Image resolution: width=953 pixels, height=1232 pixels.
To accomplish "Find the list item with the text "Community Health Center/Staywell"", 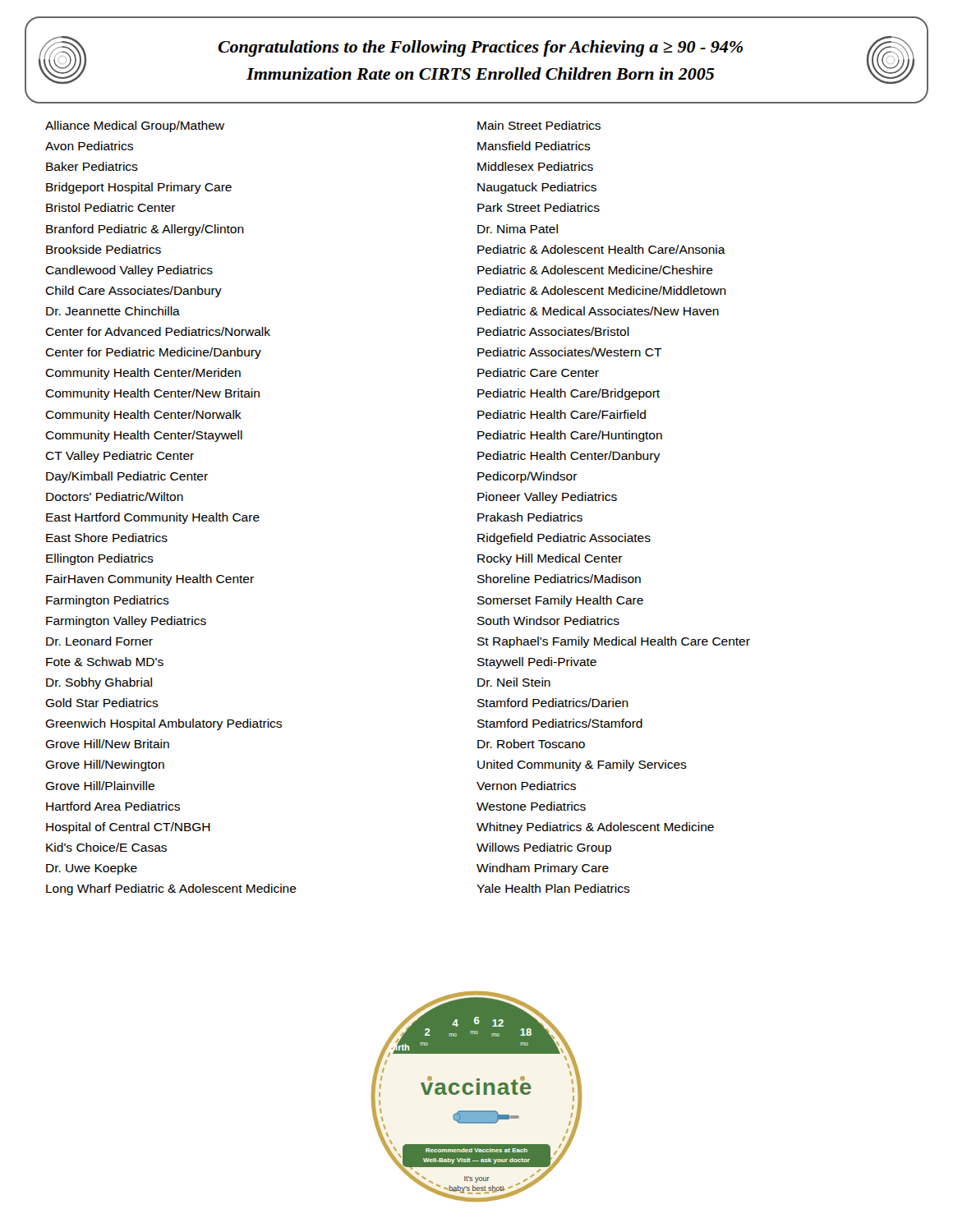I will (144, 435).
